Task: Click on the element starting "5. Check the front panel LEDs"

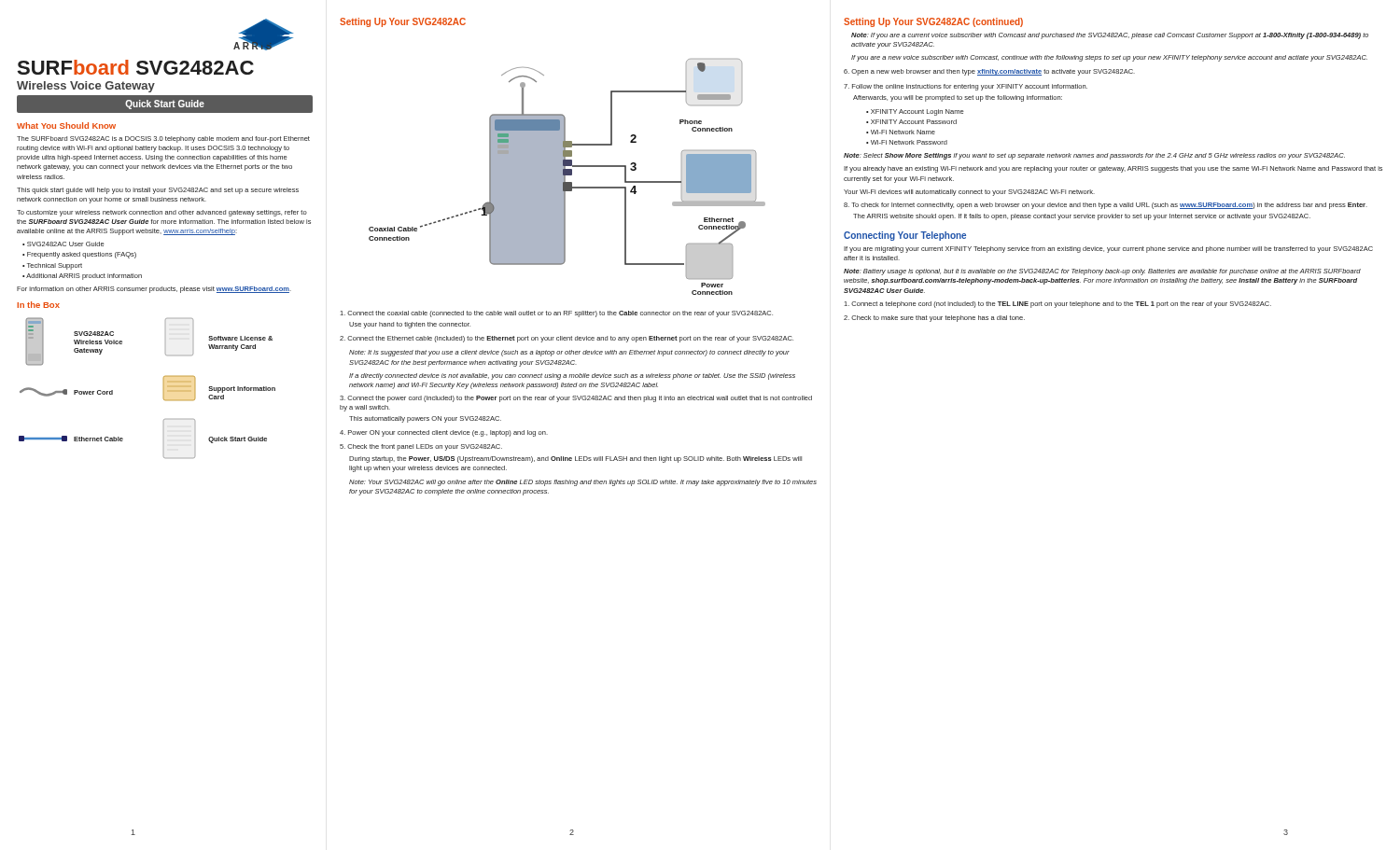Action: coord(578,458)
